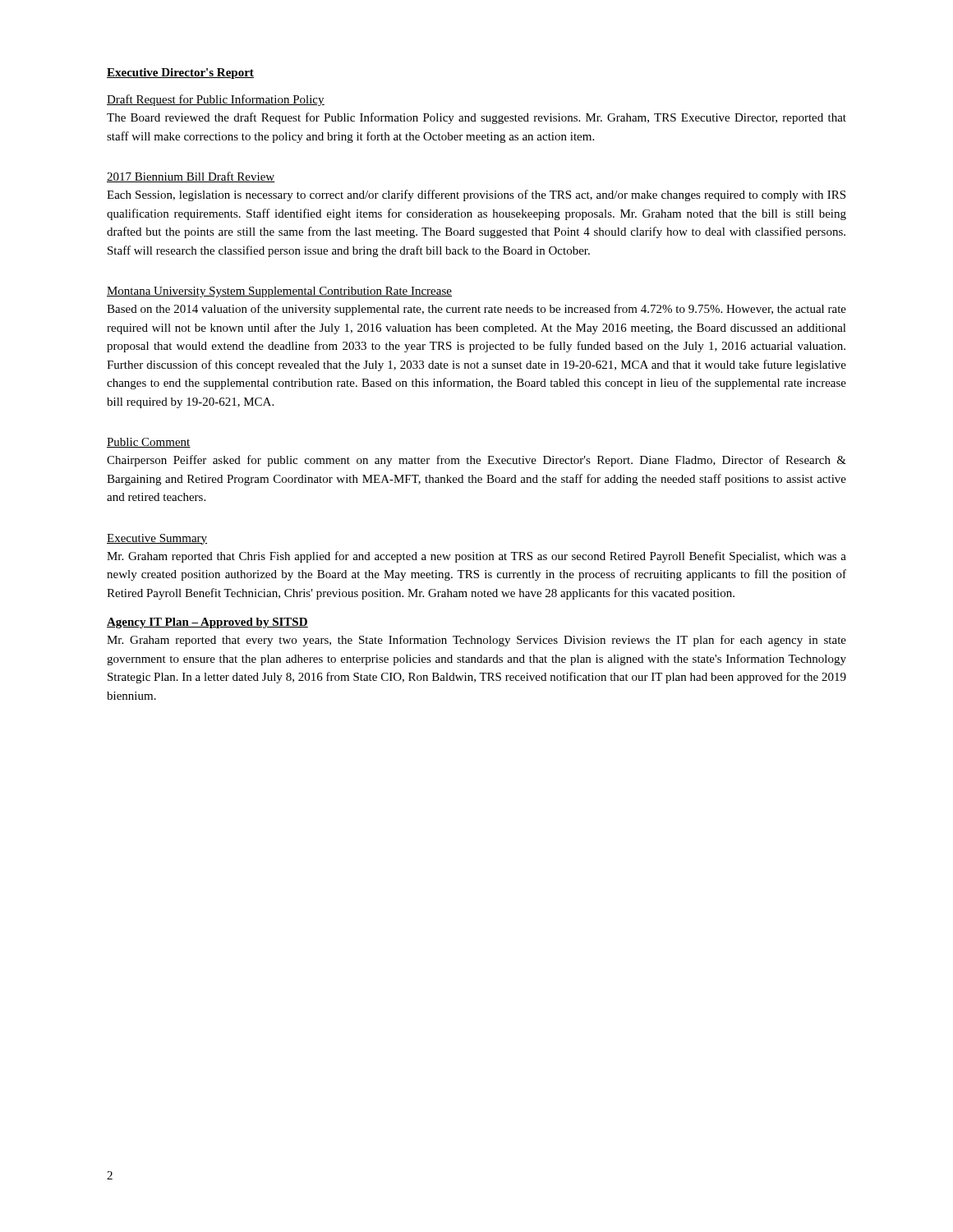Point to "Public Comment"

tap(149, 443)
